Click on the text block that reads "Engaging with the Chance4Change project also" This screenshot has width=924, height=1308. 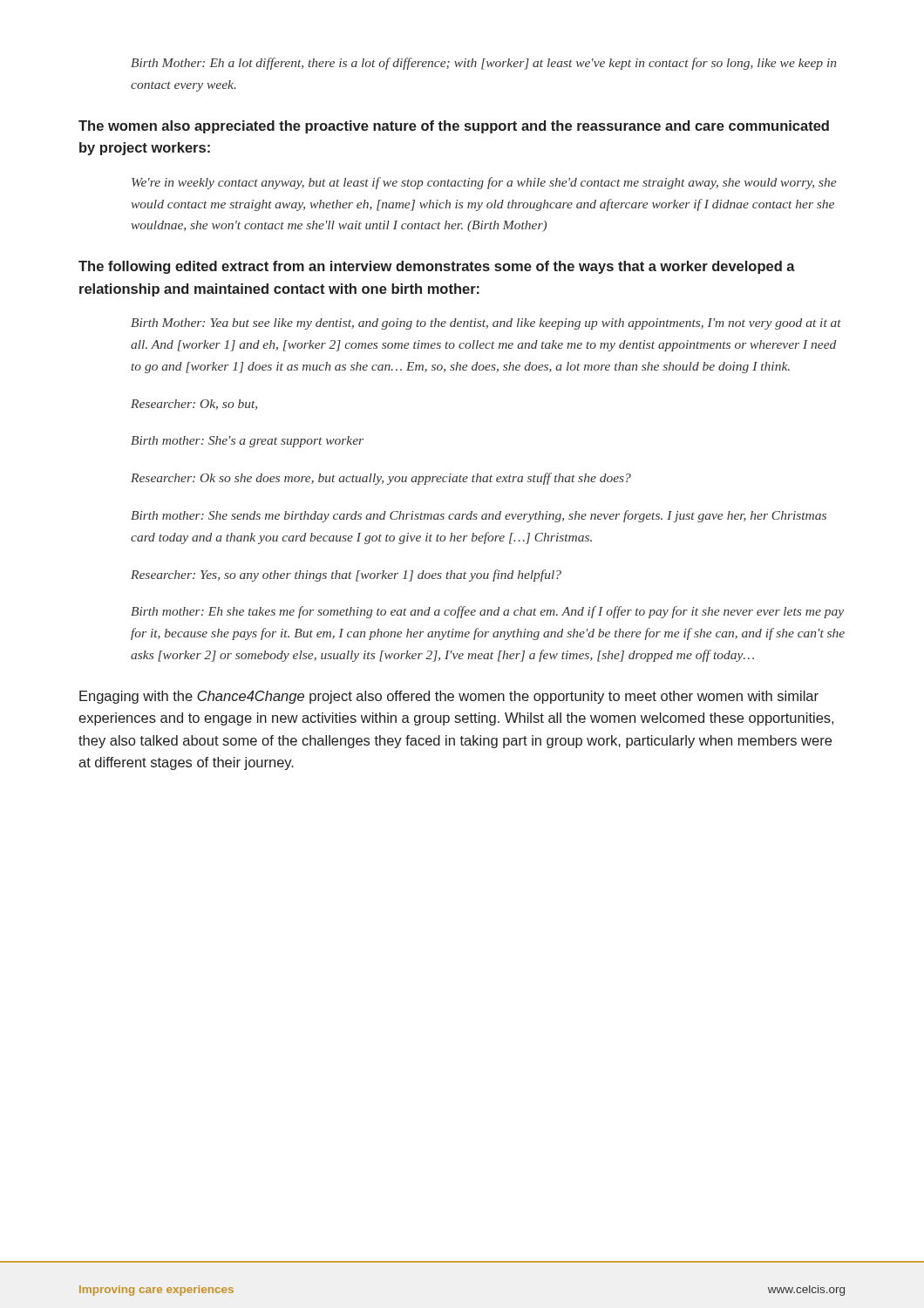pos(462,730)
